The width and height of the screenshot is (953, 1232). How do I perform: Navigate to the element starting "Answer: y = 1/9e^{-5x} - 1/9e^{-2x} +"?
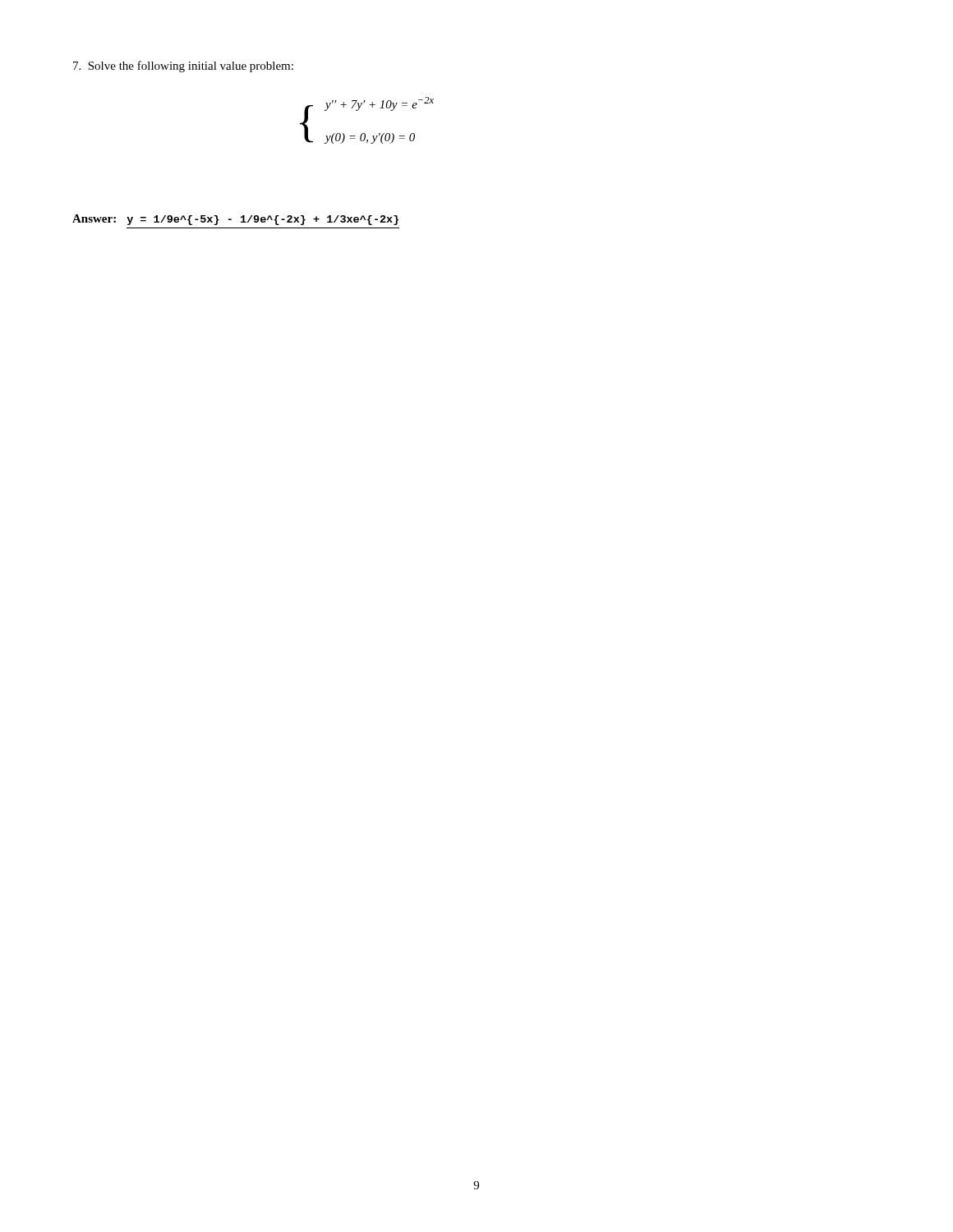click(236, 220)
